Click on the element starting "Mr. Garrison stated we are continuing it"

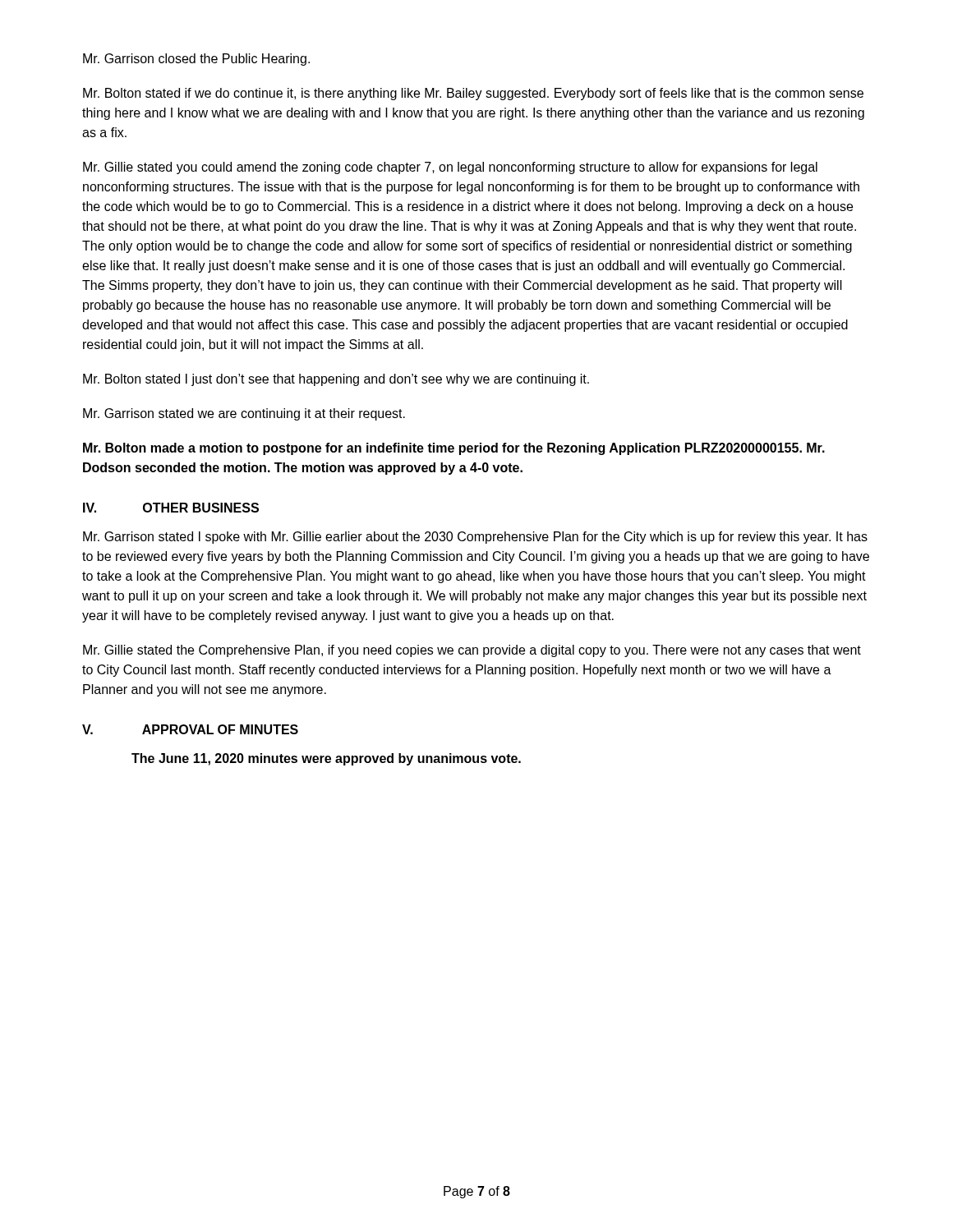click(244, 414)
